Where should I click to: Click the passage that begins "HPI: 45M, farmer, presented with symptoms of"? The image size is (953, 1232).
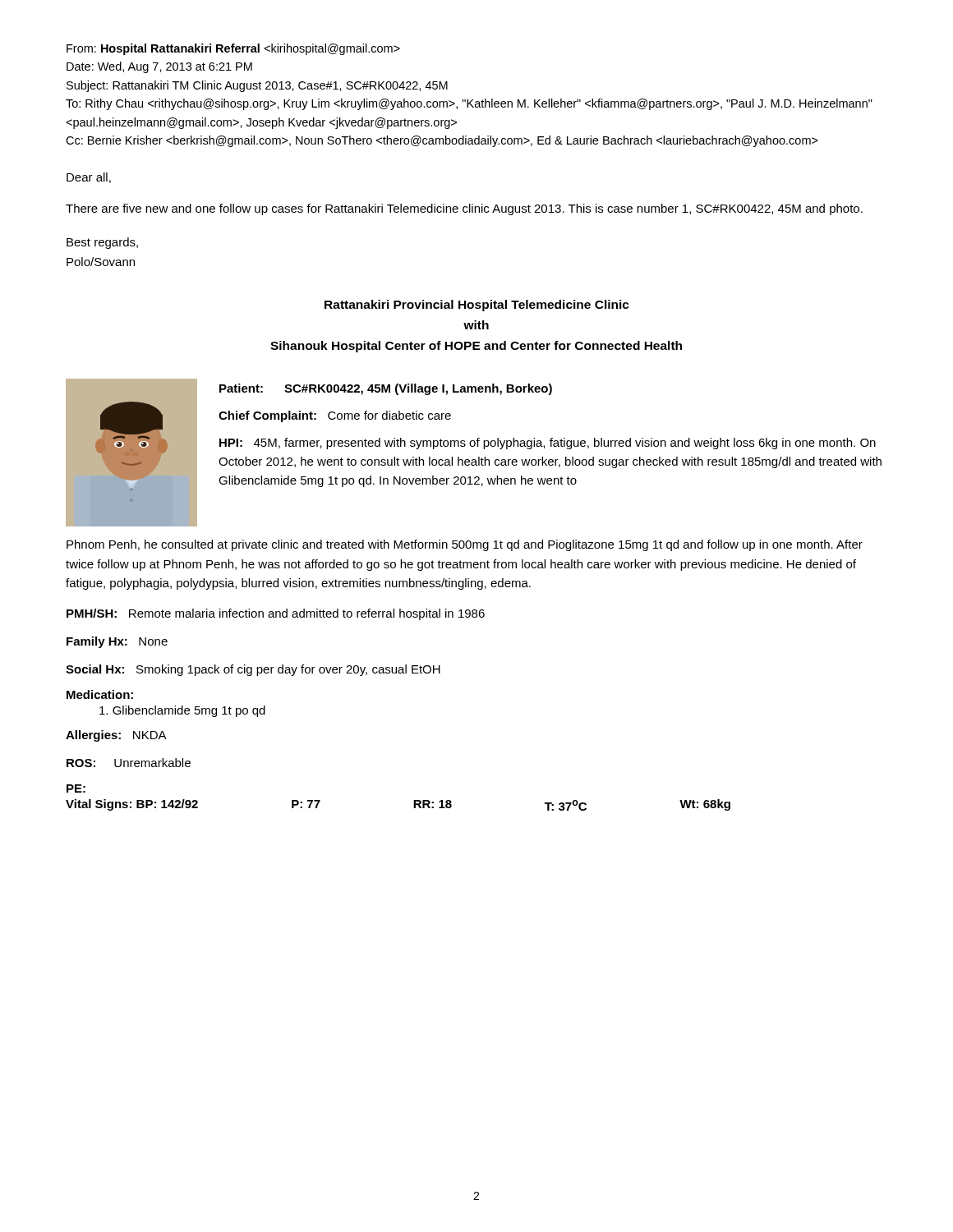click(x=550, y=461)
